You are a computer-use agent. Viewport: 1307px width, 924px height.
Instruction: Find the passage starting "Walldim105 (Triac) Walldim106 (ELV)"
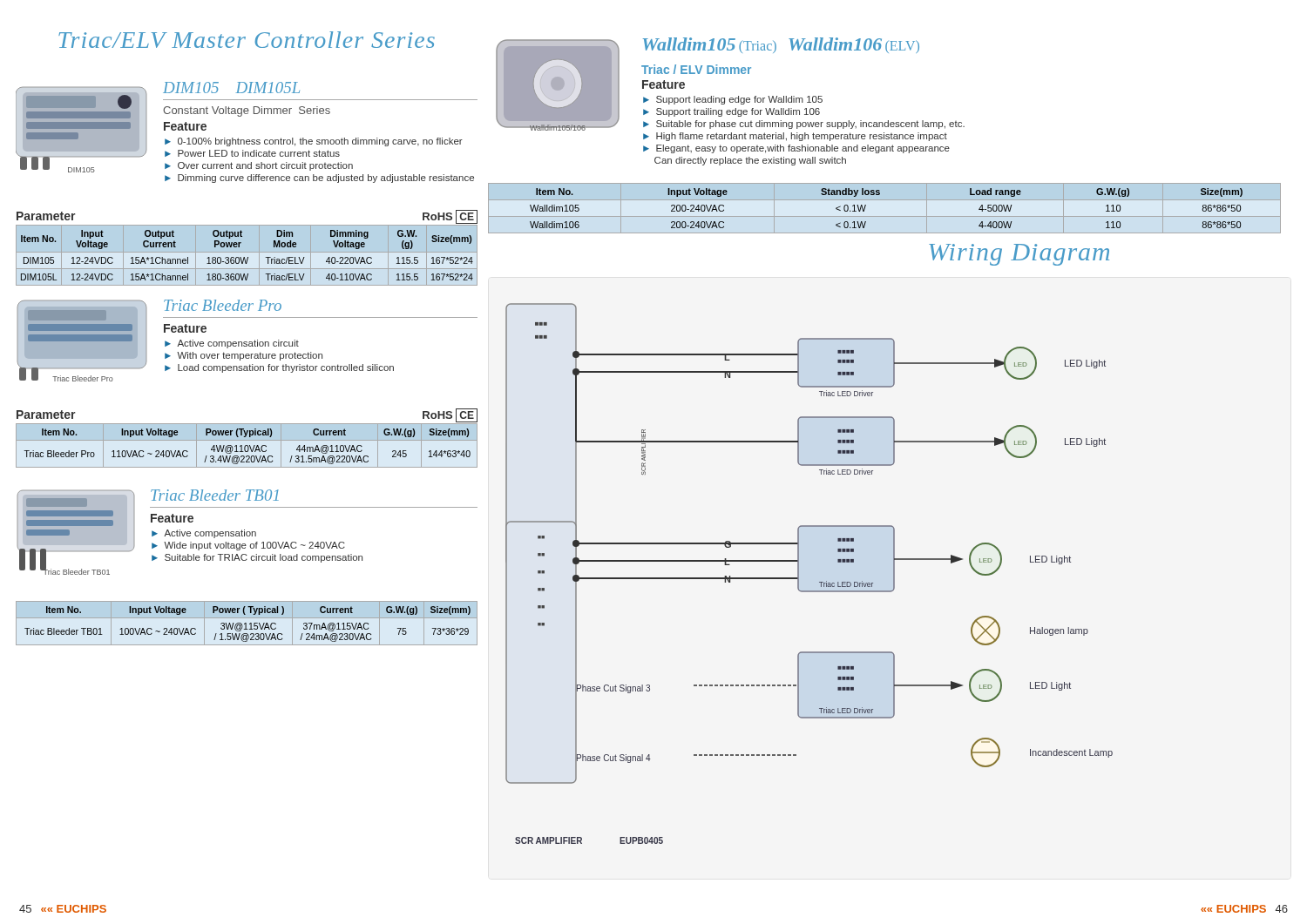pyautogui.click(x=781, y=44)
